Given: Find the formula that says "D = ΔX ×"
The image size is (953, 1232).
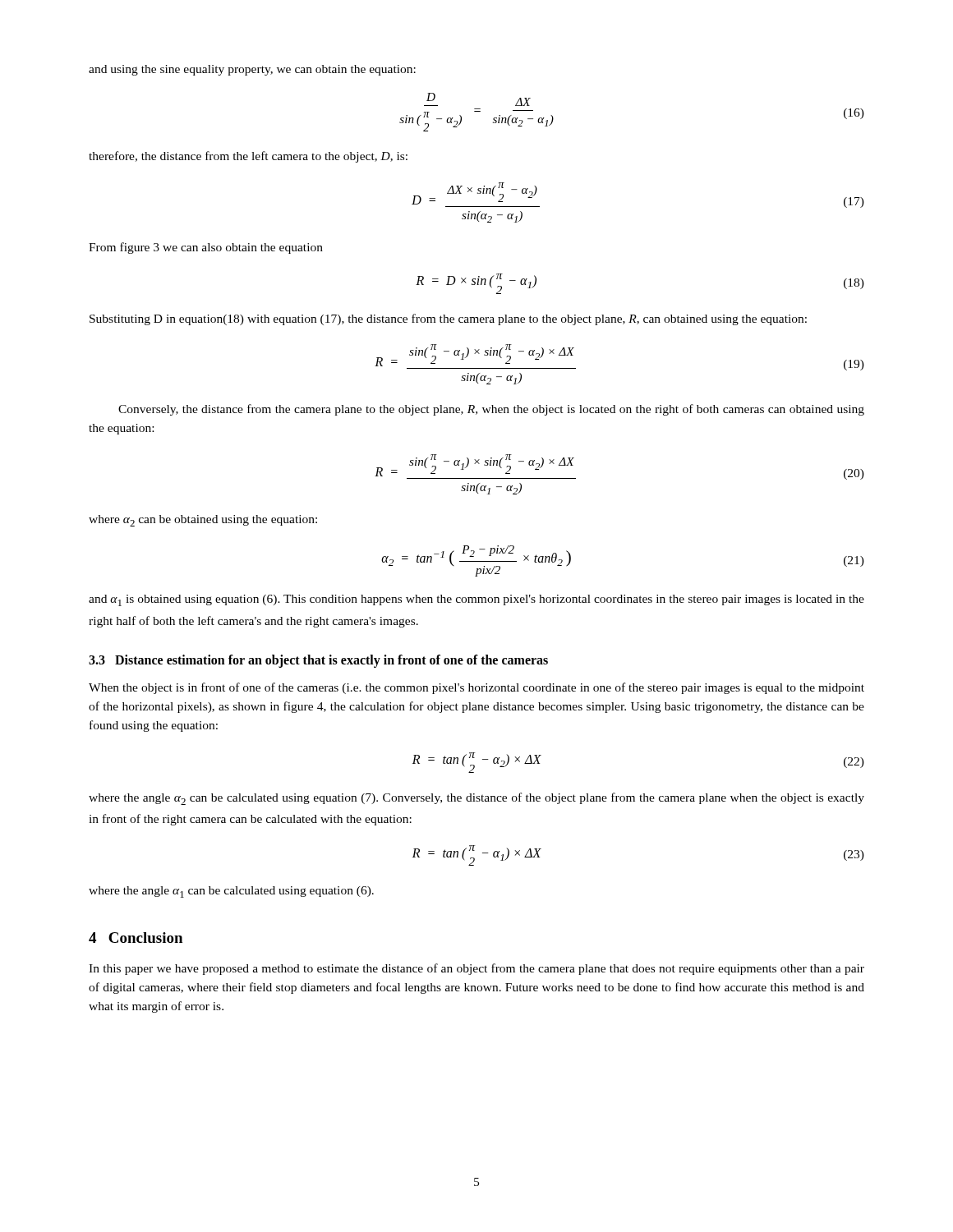Looking at the screenshot, I should [x=476, y=201].
